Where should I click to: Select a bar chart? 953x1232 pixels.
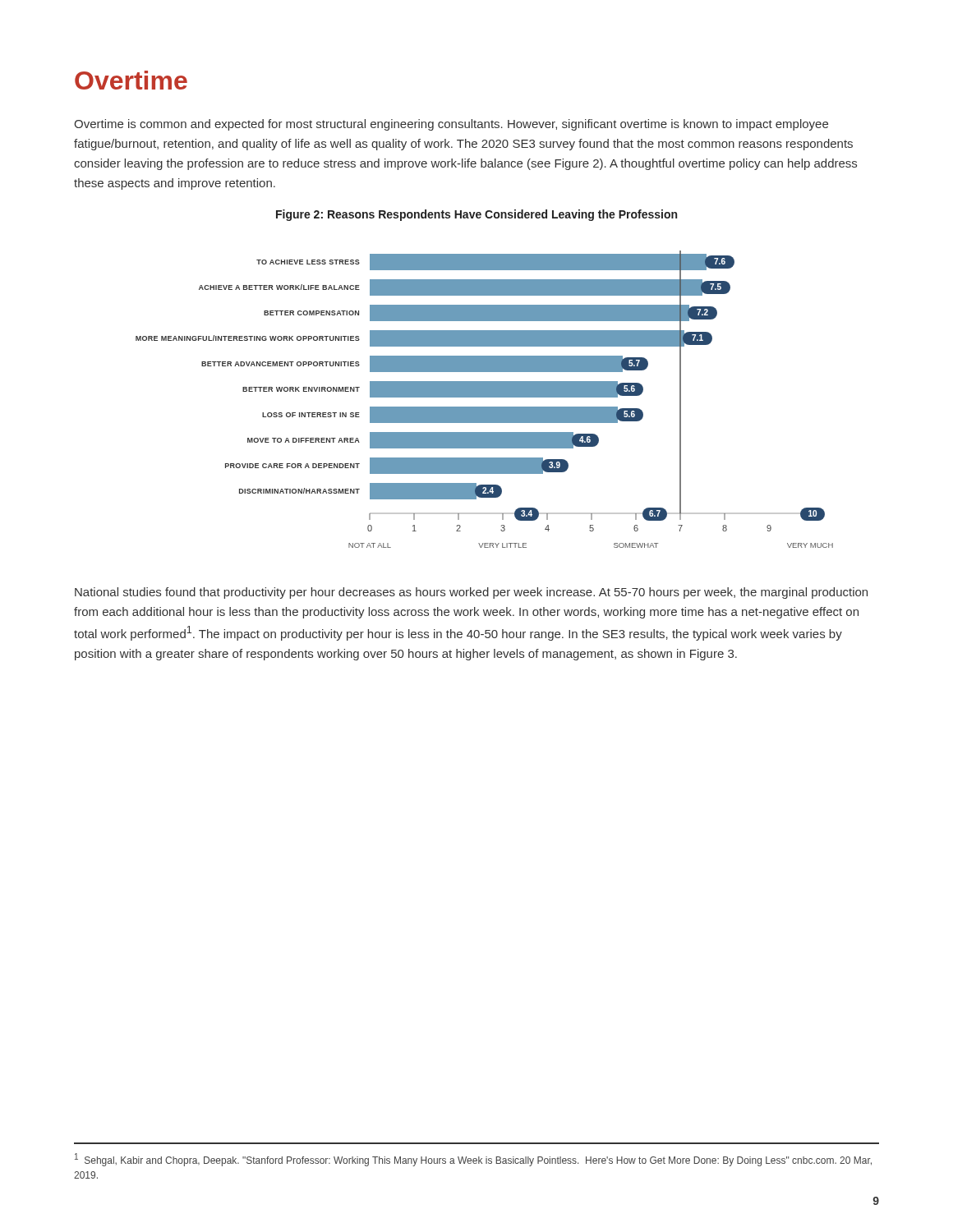click(476, 398)
